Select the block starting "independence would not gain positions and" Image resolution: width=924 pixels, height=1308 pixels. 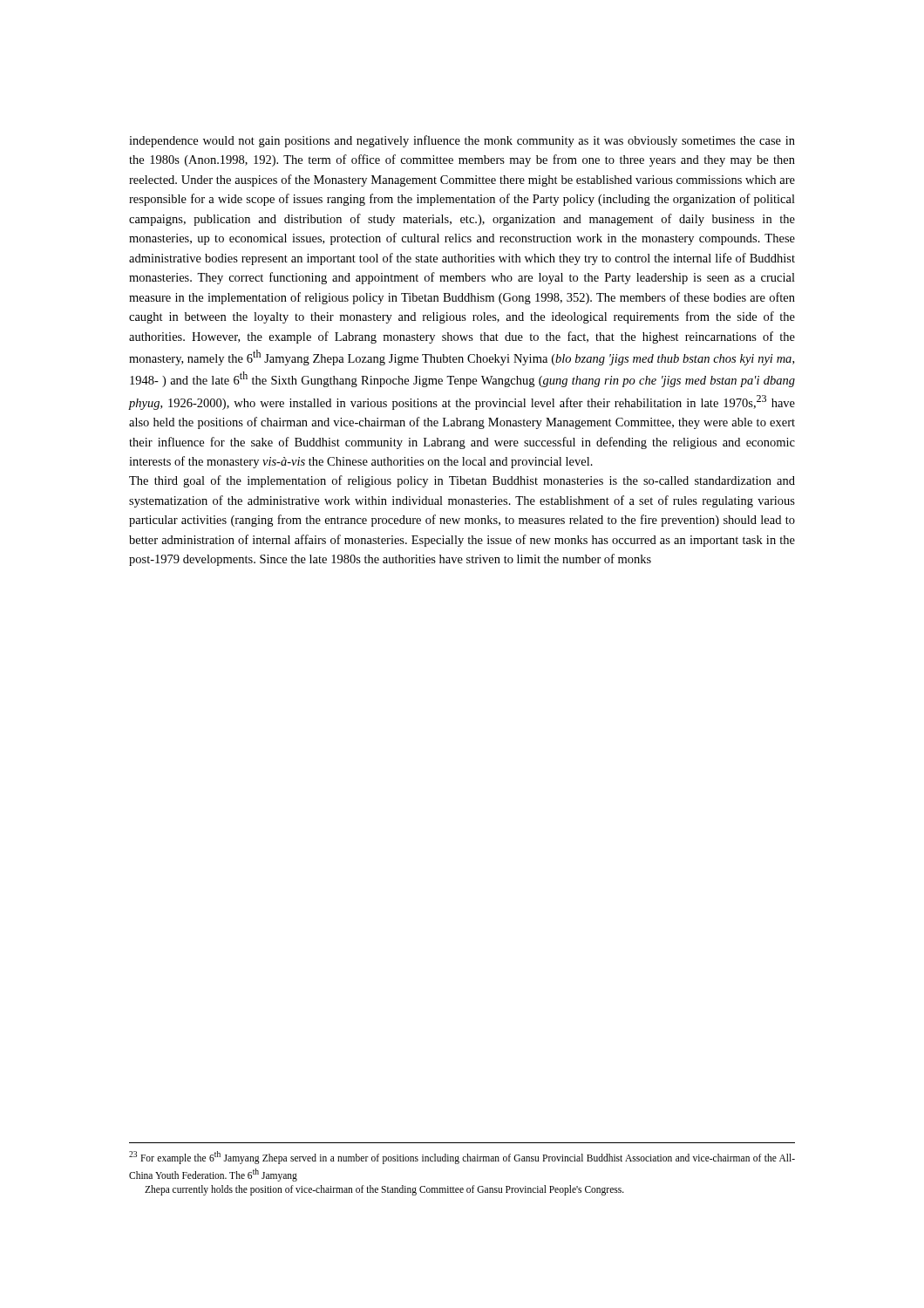click(462, 350)
